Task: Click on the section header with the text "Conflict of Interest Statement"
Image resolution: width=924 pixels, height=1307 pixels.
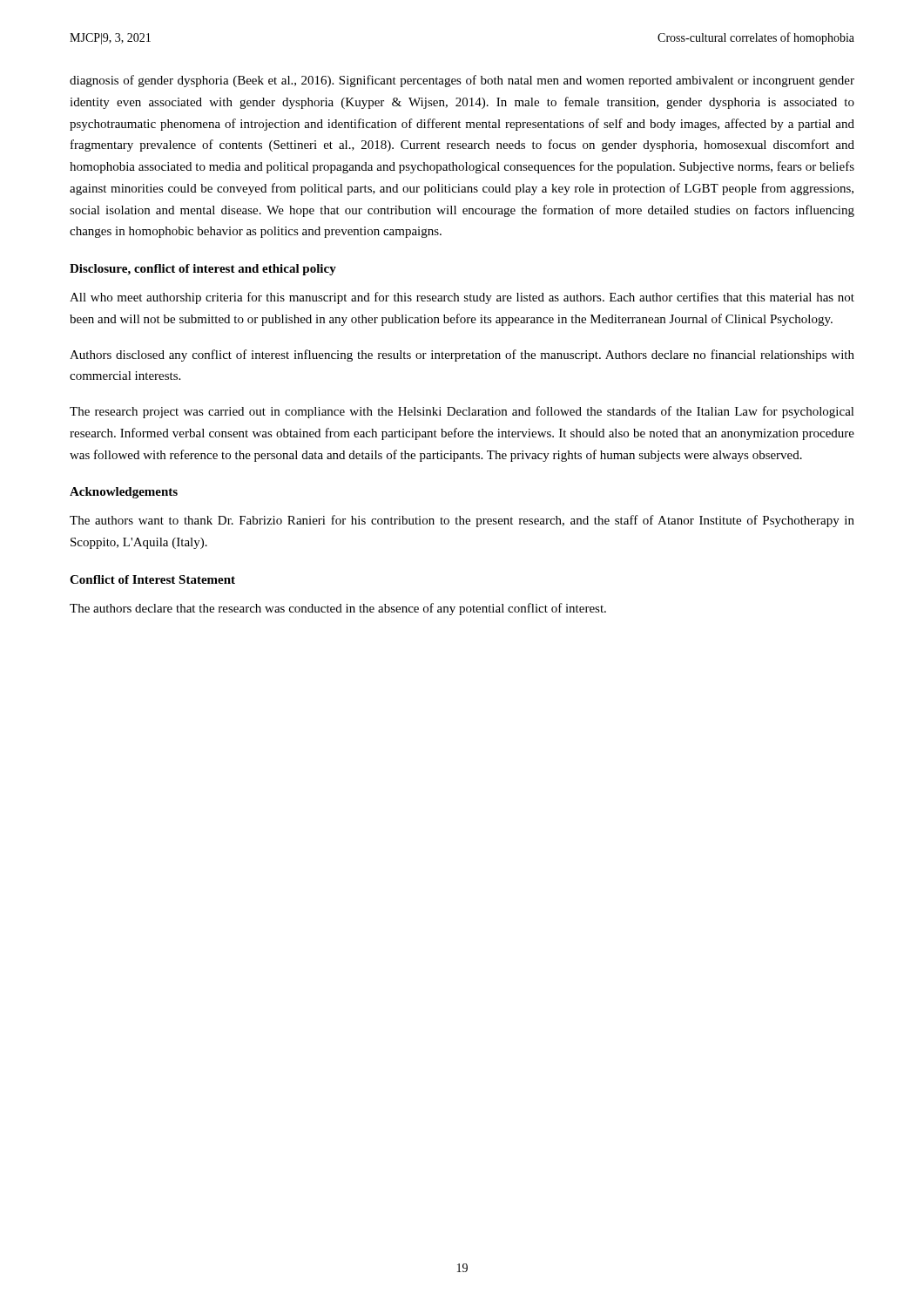Action: tap(152, 579)
